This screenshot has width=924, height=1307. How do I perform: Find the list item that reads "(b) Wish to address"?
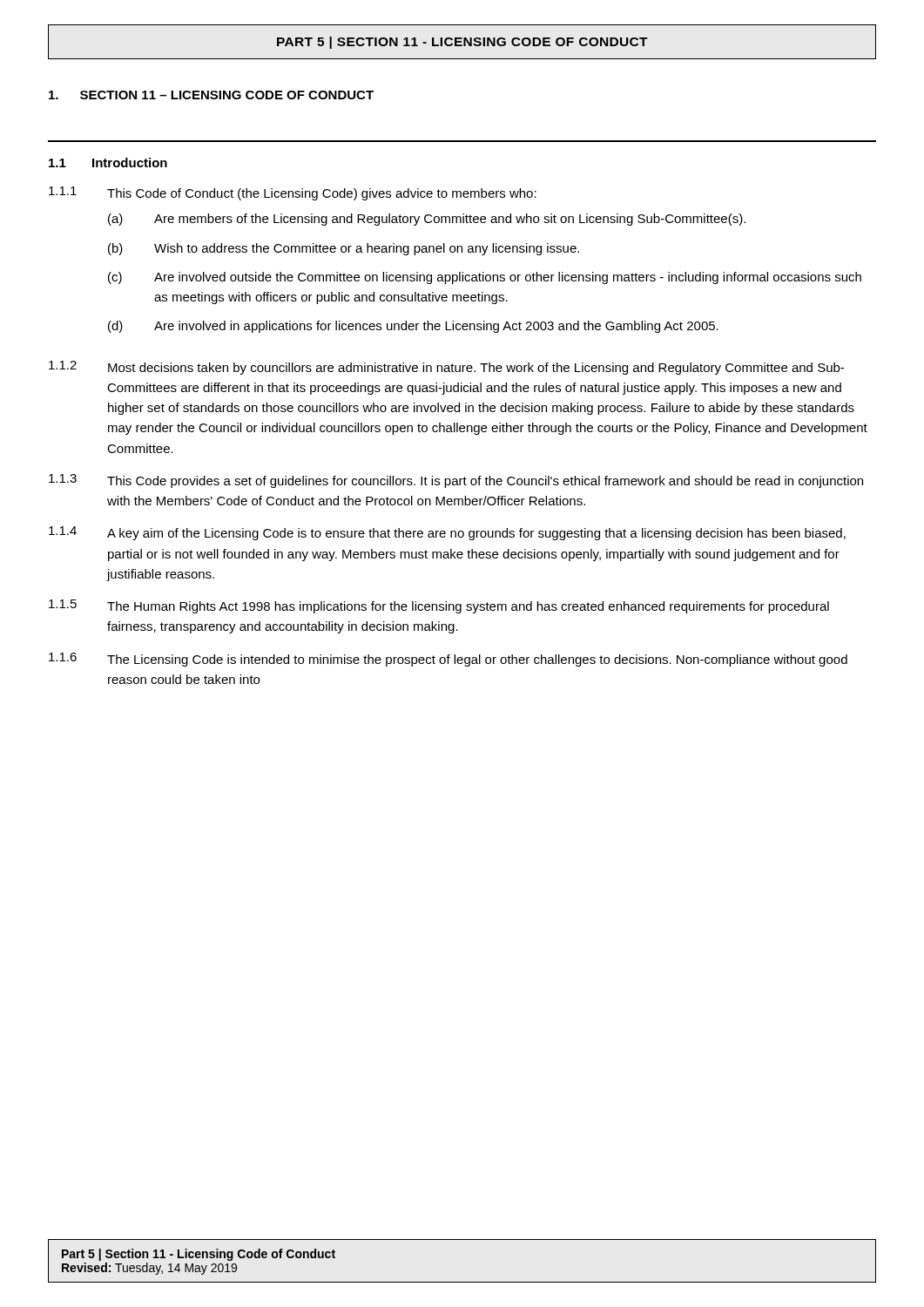click(x=492, y=248)
